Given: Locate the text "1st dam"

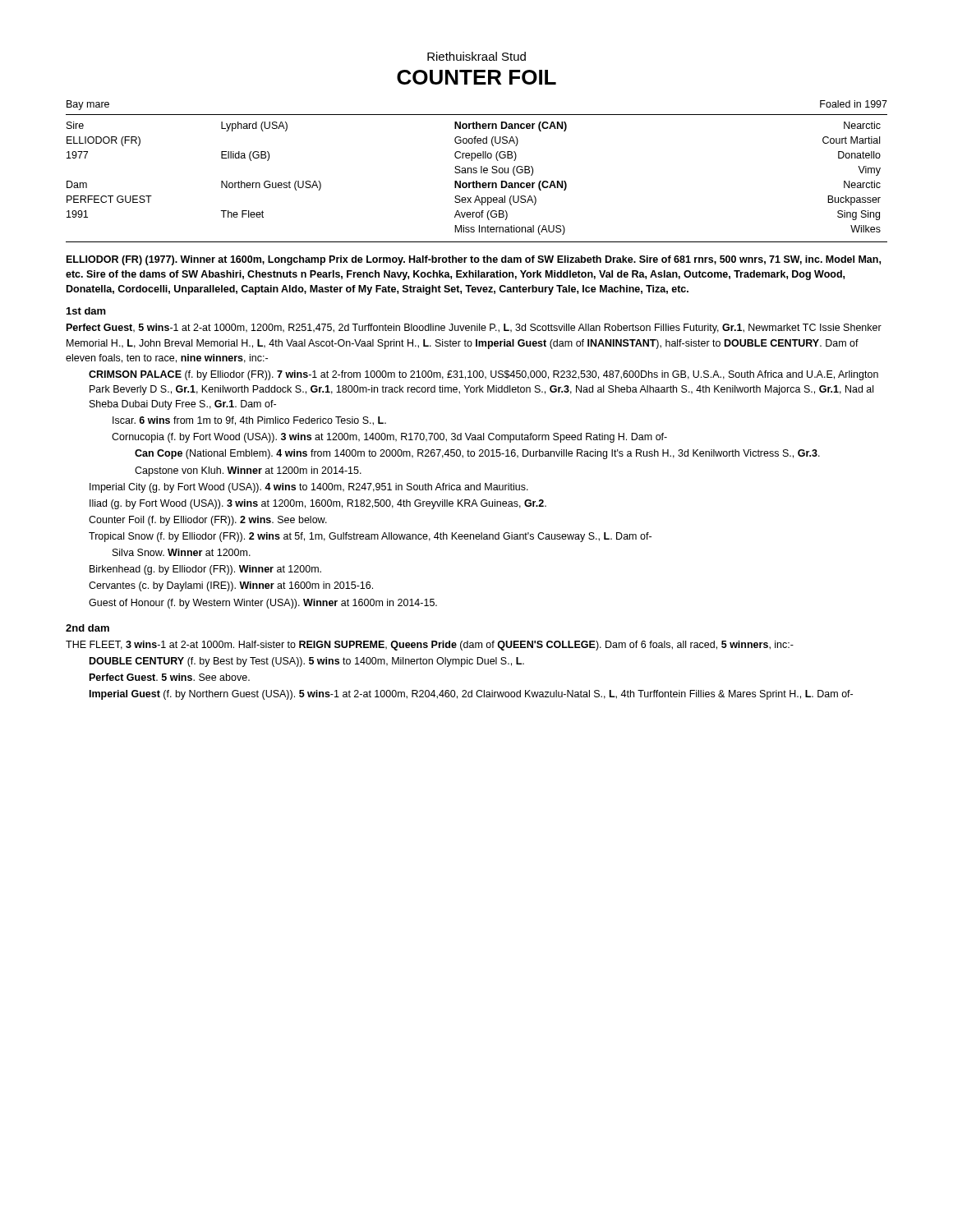Looking at the screenshot, I should tap(86, 311).
